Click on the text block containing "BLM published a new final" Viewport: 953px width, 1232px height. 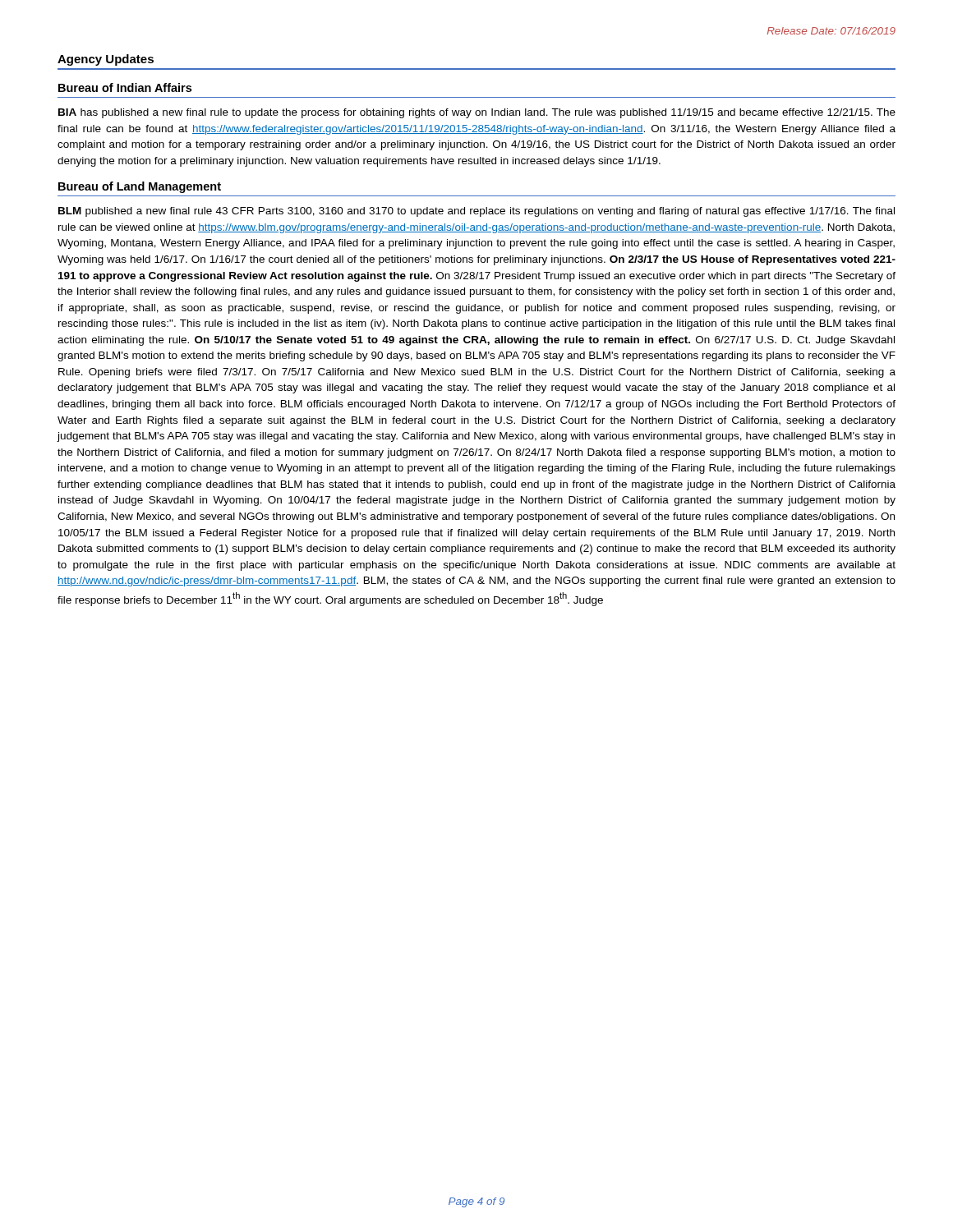click(476, 405)
